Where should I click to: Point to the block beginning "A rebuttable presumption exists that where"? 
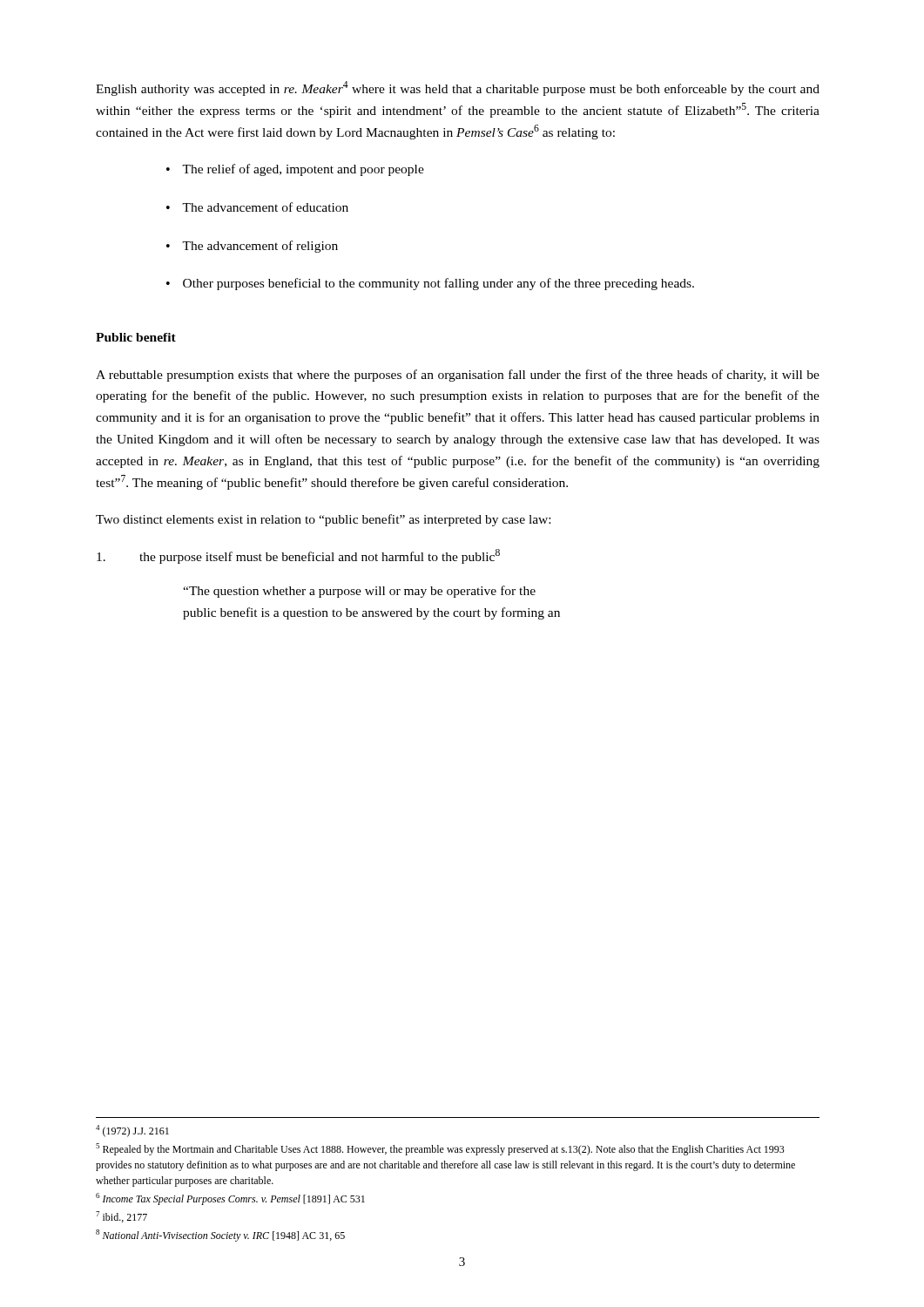click(x=458, y=428)
